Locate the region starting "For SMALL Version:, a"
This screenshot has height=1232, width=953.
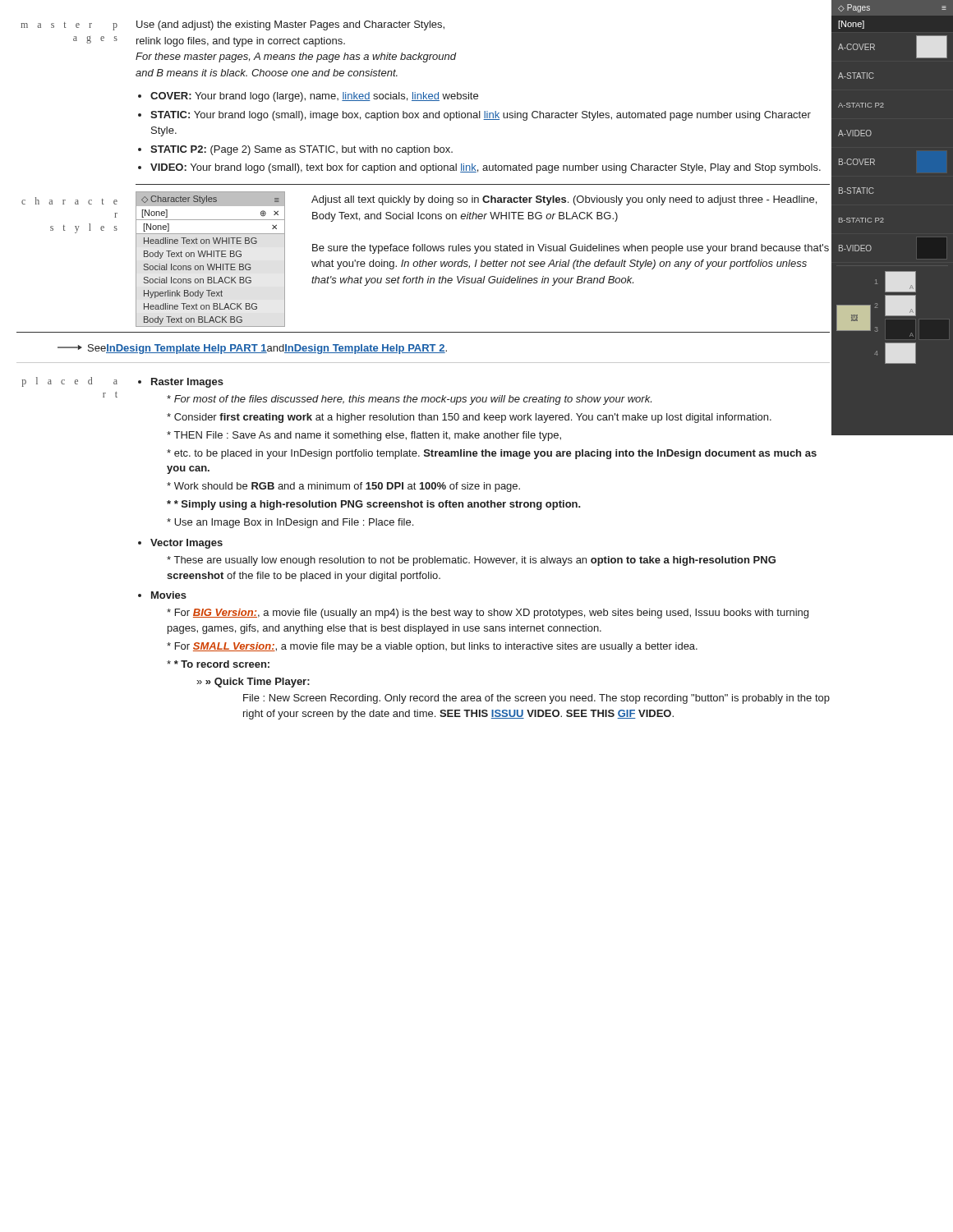(x=436, y=646)
